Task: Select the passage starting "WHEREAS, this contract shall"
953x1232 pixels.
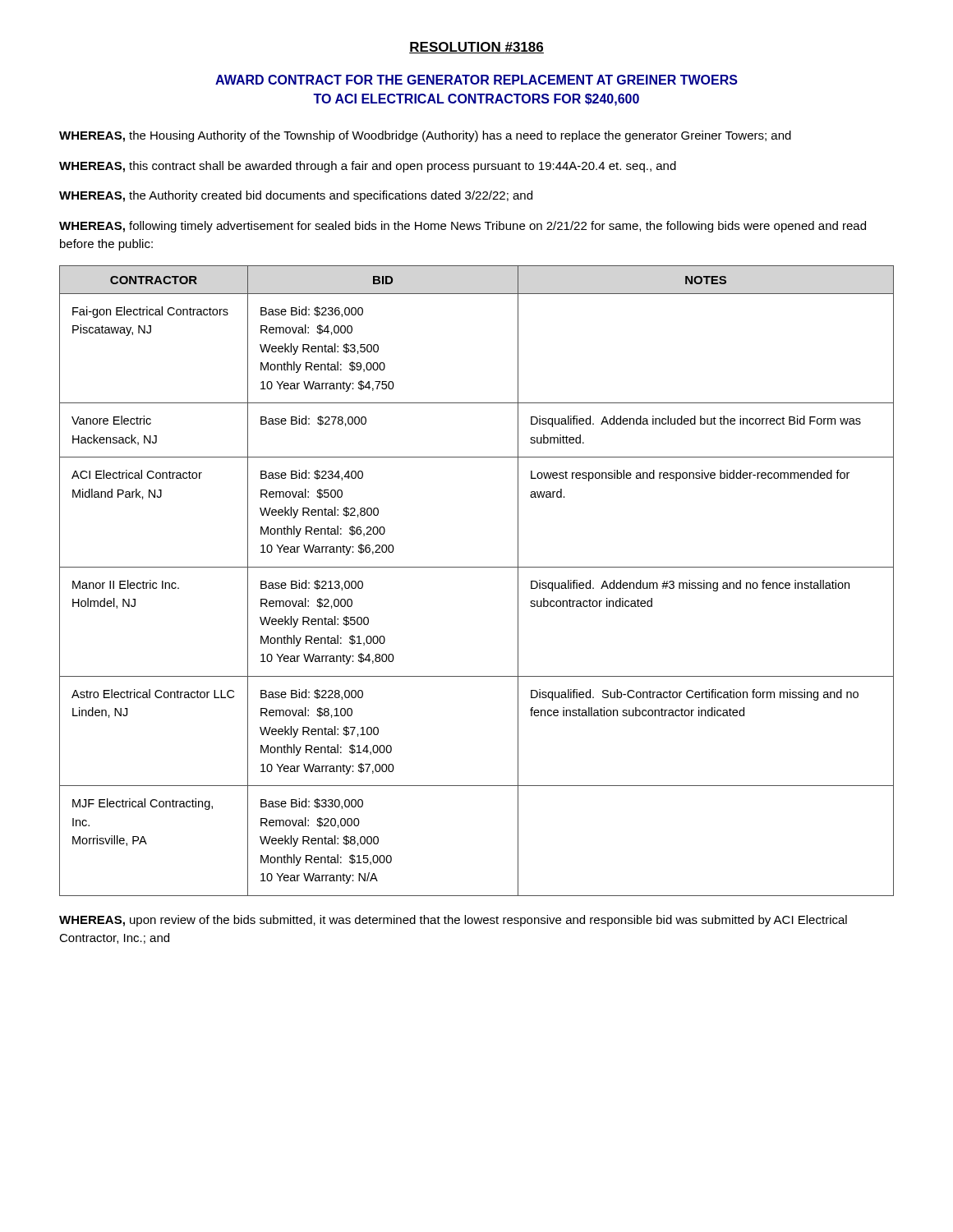Action: point(368,165)
